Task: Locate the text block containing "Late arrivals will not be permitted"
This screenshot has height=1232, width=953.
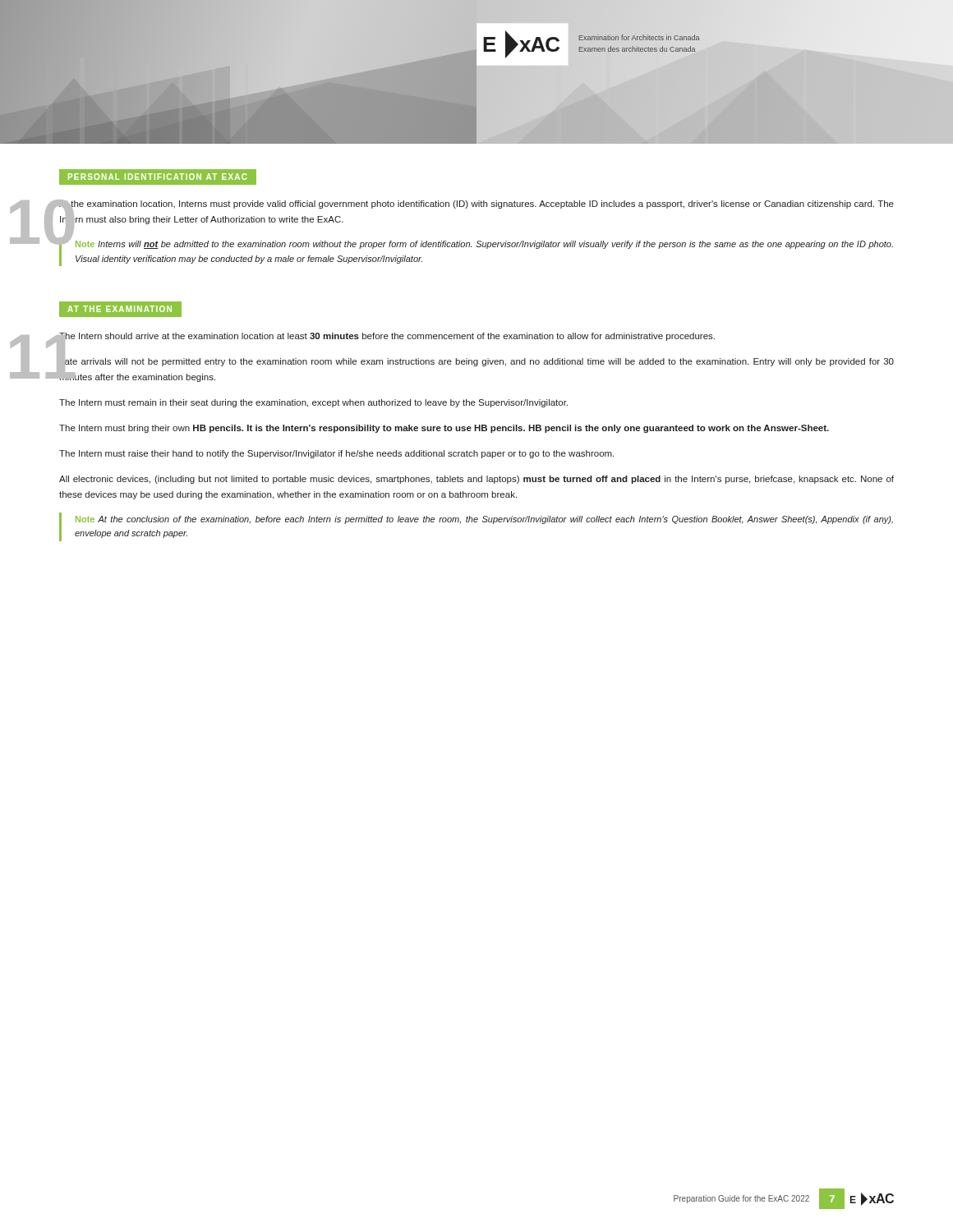Action: (476, 369)
